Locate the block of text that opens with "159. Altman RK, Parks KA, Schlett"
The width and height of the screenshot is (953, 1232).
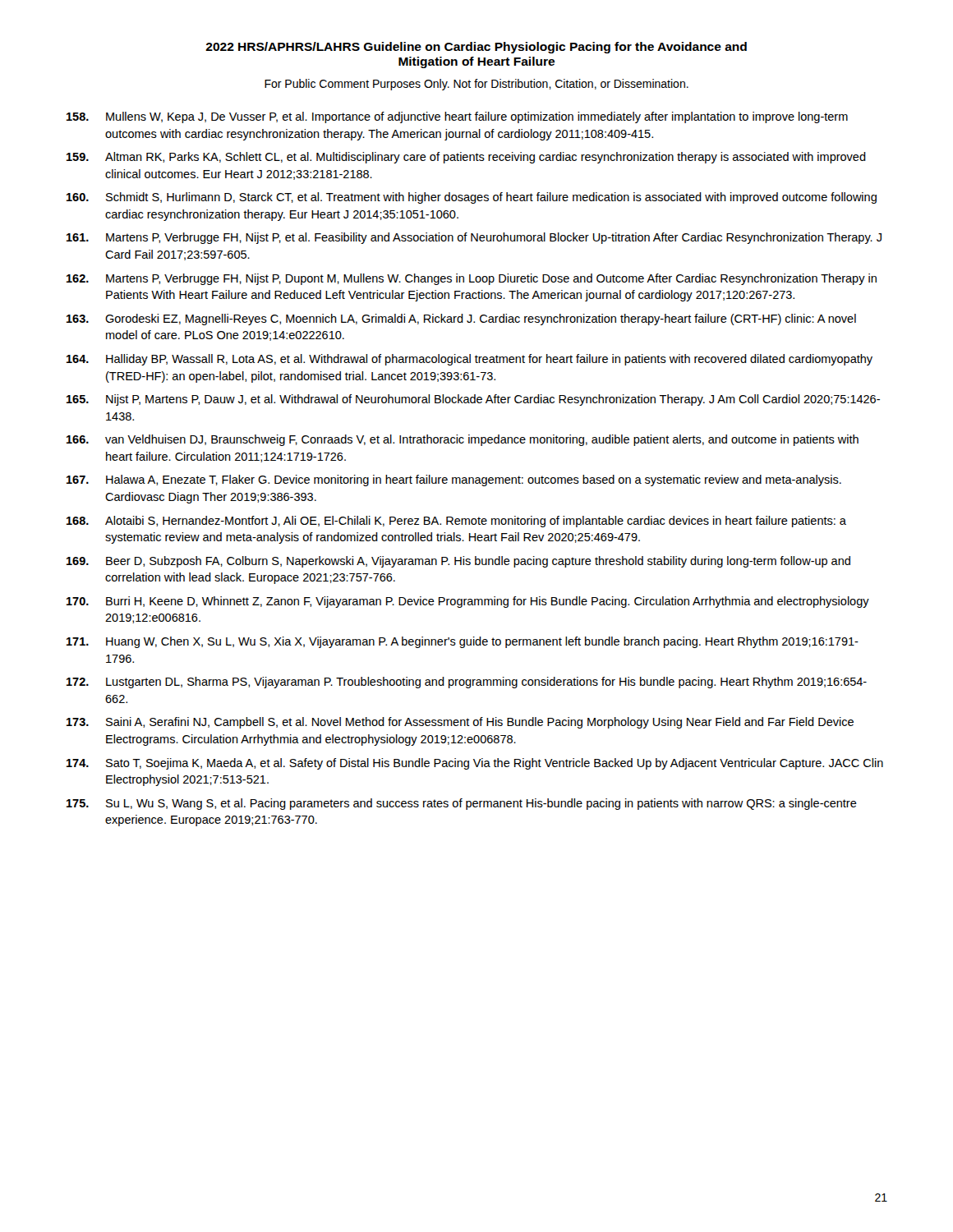(x=476, y=166)
